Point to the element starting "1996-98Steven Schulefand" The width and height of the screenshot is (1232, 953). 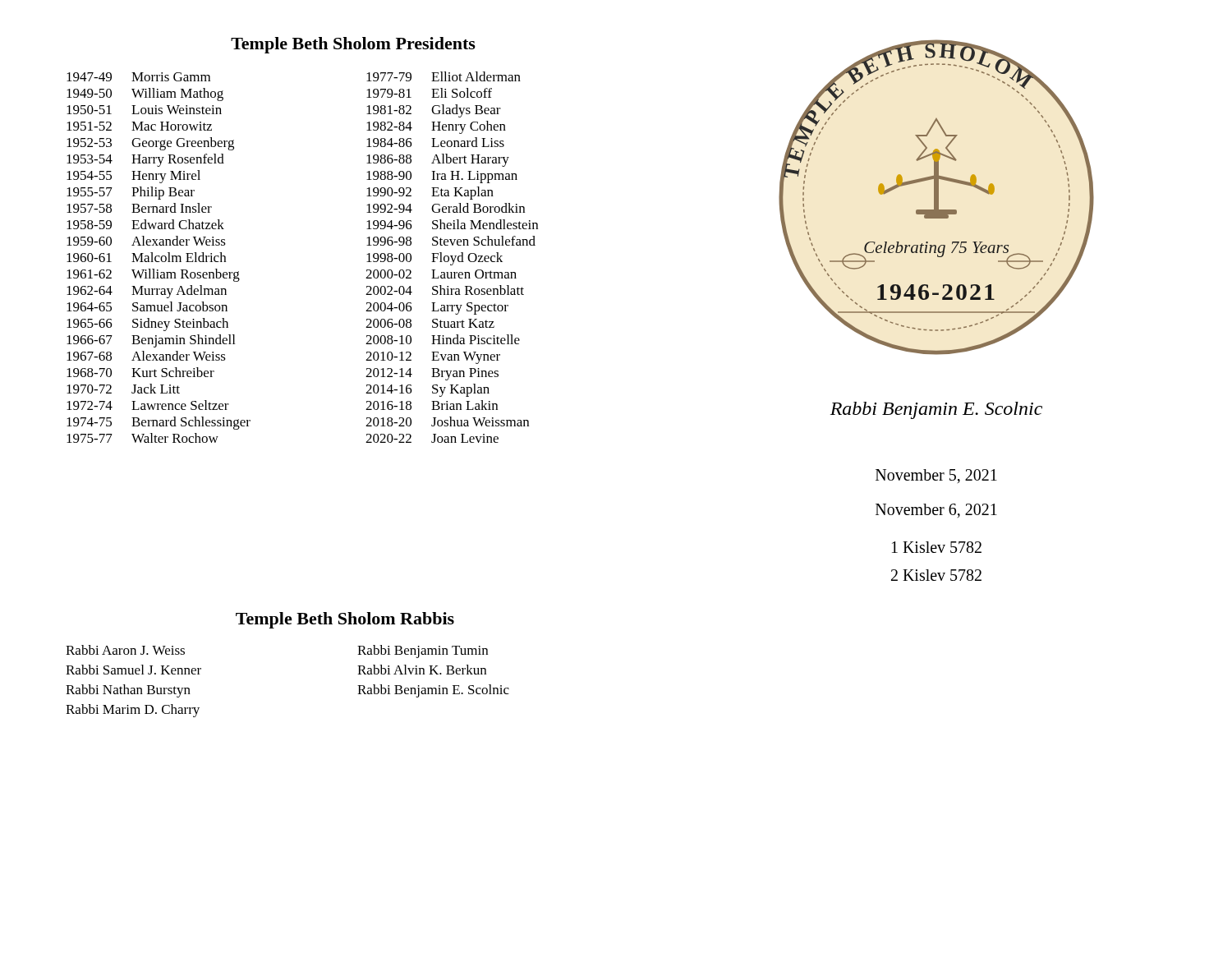point(451,242)
